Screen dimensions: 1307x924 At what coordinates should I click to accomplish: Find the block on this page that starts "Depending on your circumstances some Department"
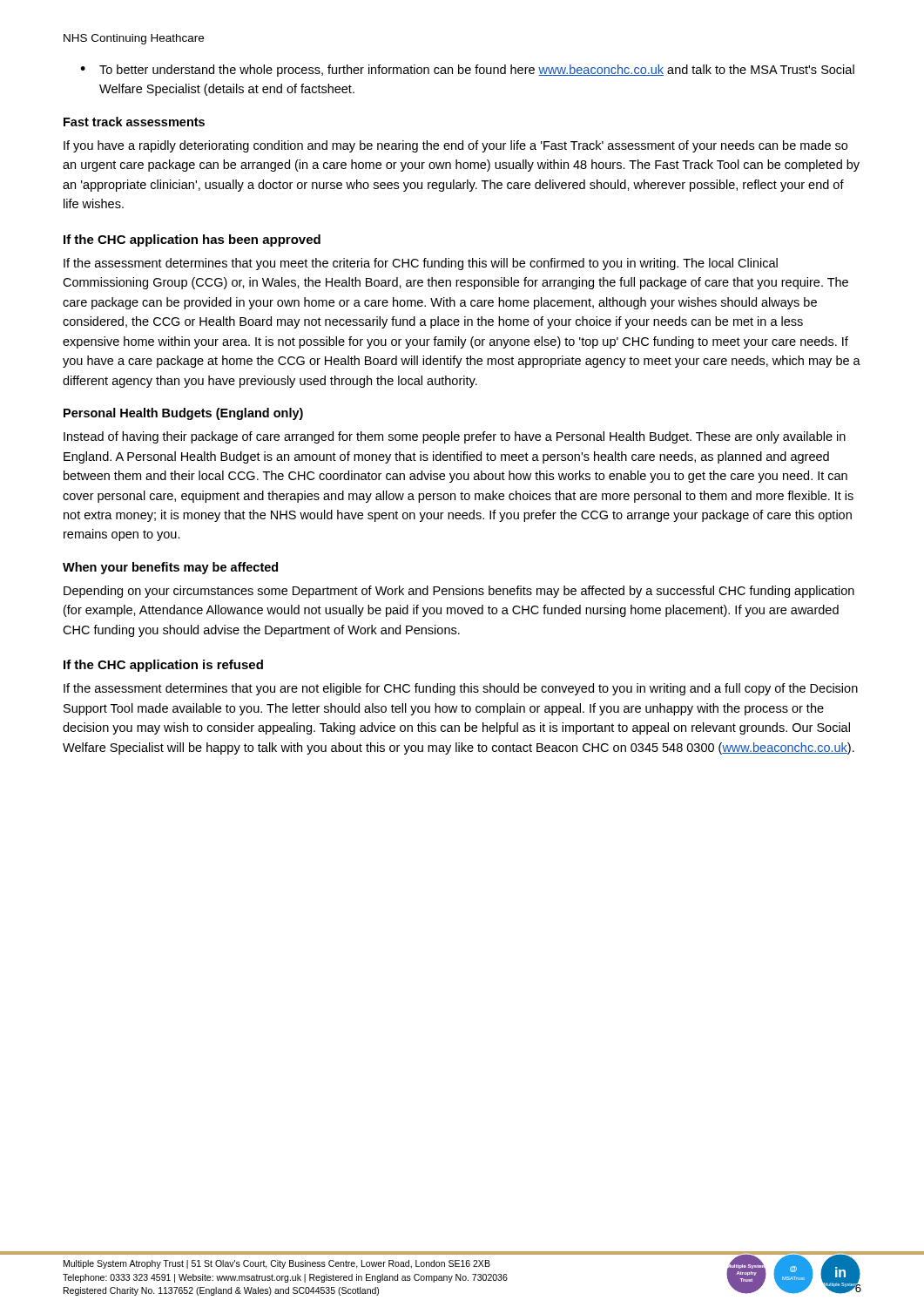point(459,610)
